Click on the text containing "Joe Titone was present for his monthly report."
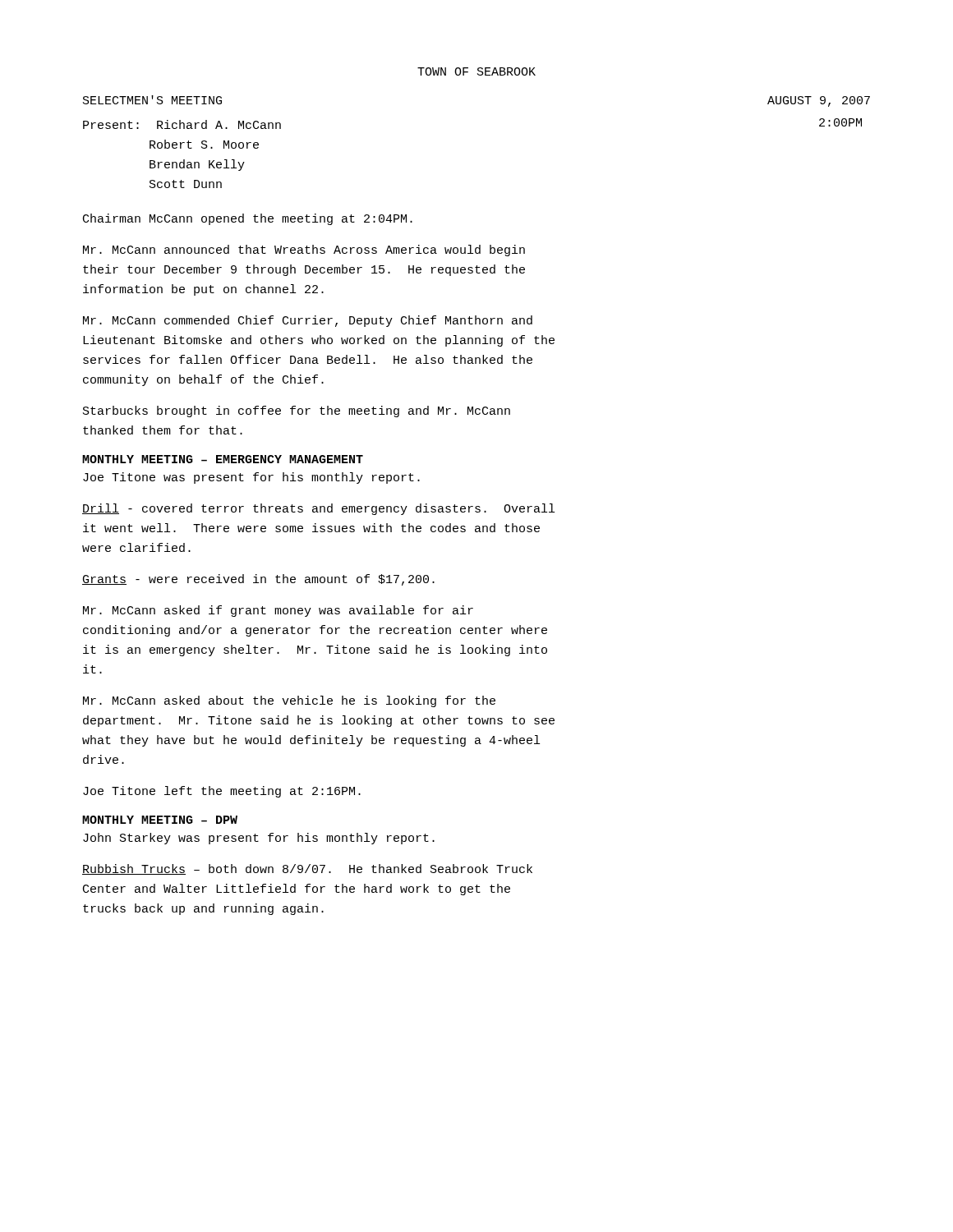 (x=252, y=478)
